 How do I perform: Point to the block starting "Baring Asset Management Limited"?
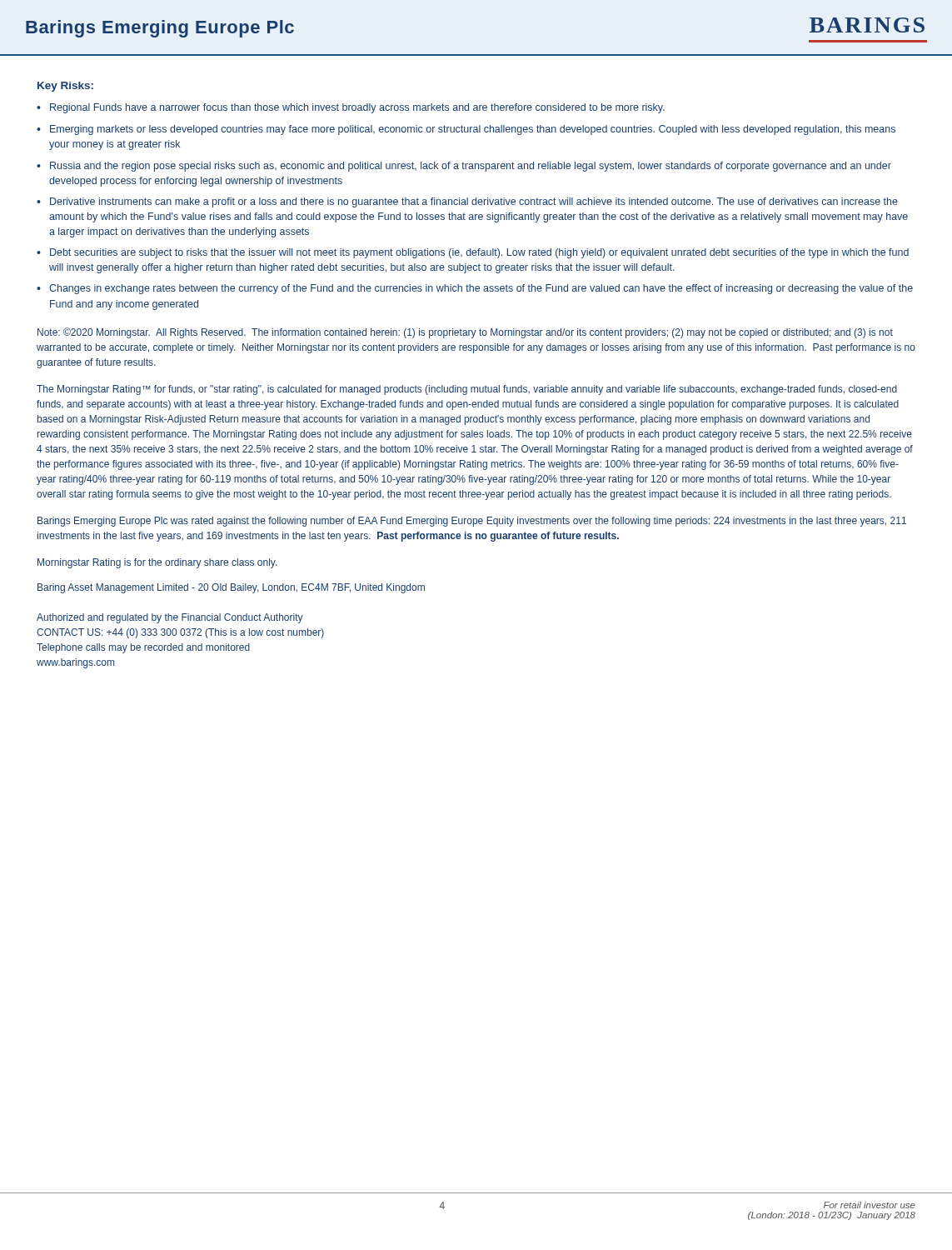tap(231, 587)
